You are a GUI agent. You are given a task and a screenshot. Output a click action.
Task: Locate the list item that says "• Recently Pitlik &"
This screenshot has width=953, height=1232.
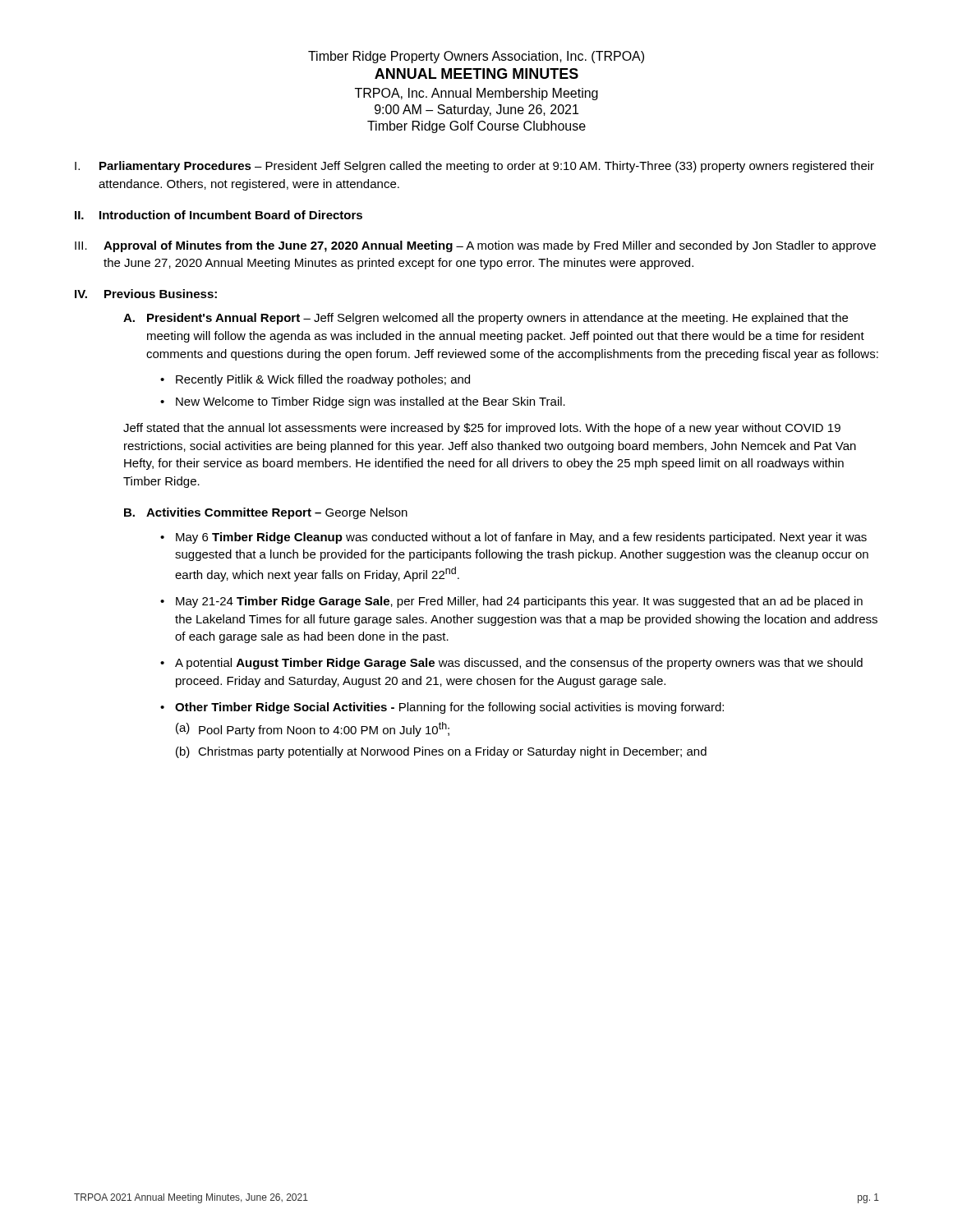click(x=316, y=380)
